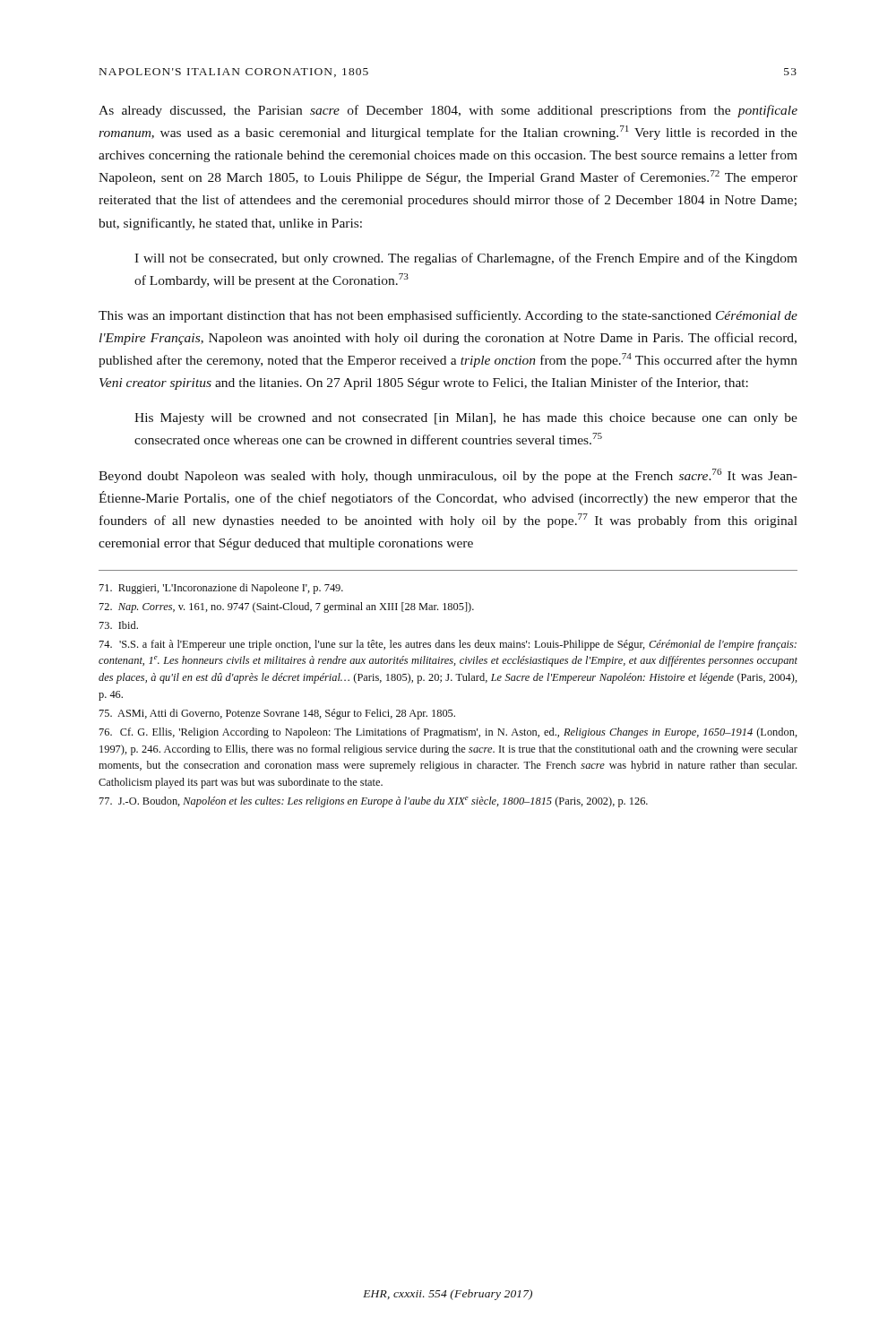Locate the text block starting "Ruggieri, 'L'Incoronazione di"
Screen dimensions: 1344x896
tap(221, 588)
